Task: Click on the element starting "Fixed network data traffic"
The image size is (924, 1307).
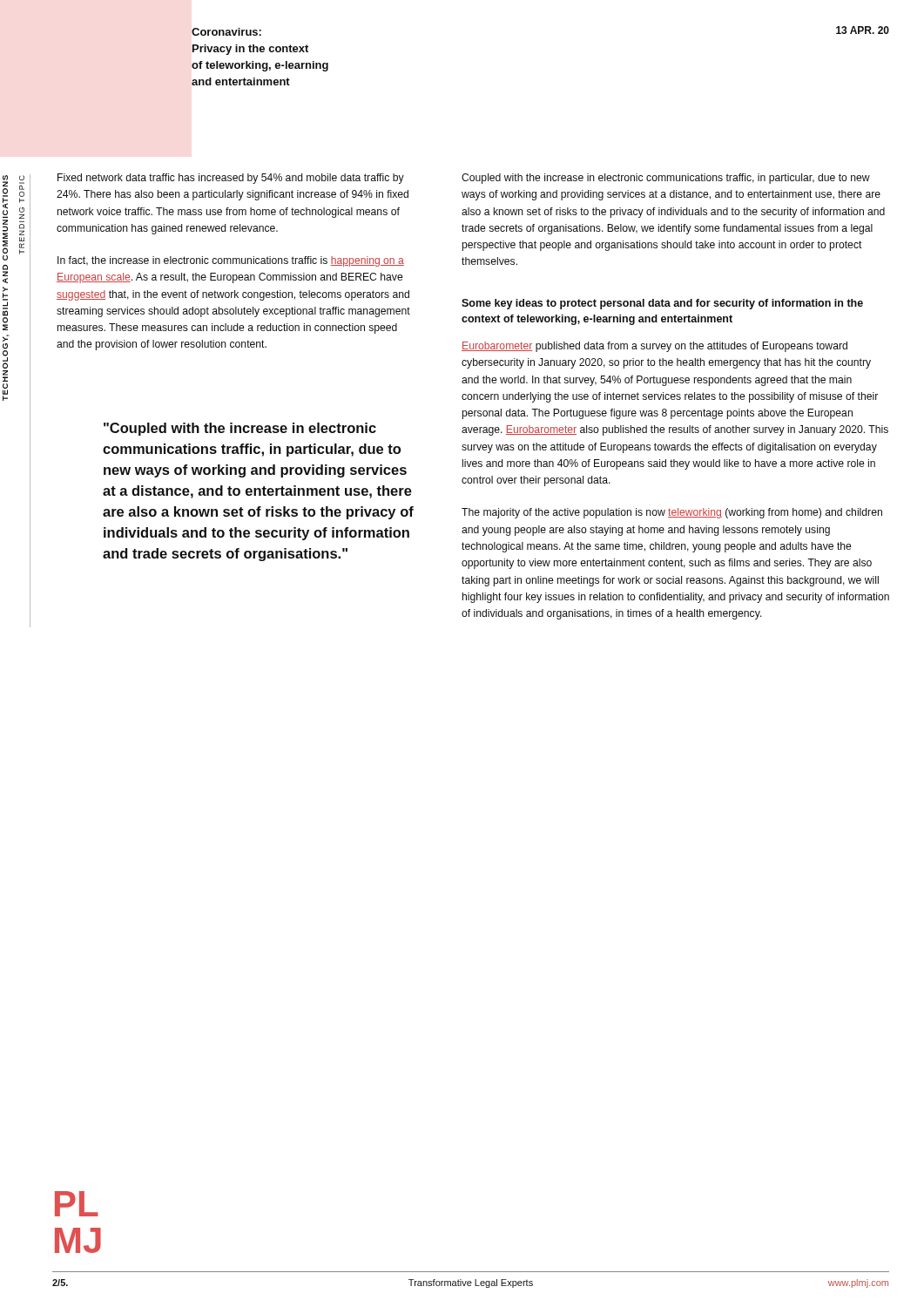Action: (x=233, y=203)
